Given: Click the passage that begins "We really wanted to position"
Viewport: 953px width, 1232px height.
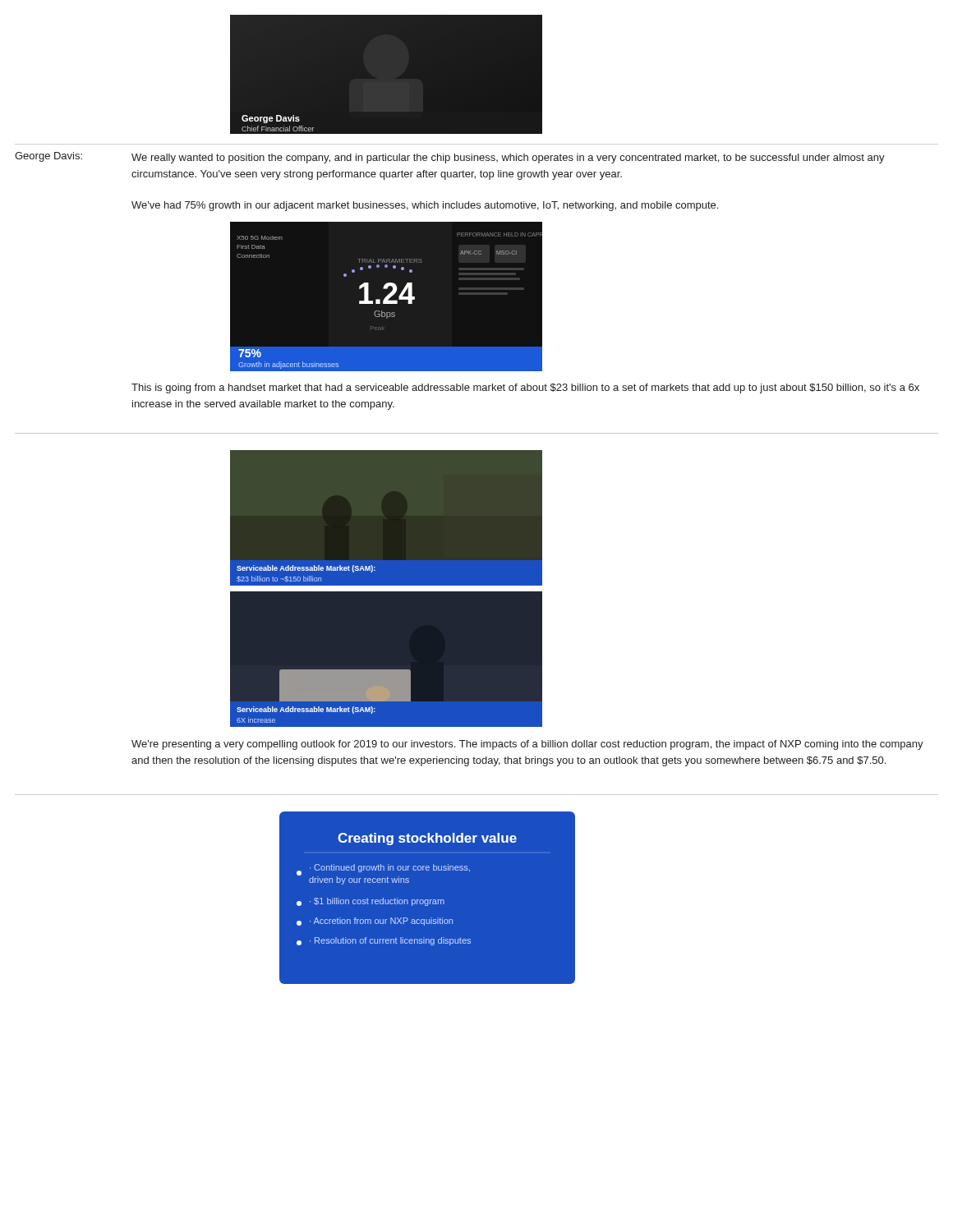Looking at the screenshot, I should point(508,165).
